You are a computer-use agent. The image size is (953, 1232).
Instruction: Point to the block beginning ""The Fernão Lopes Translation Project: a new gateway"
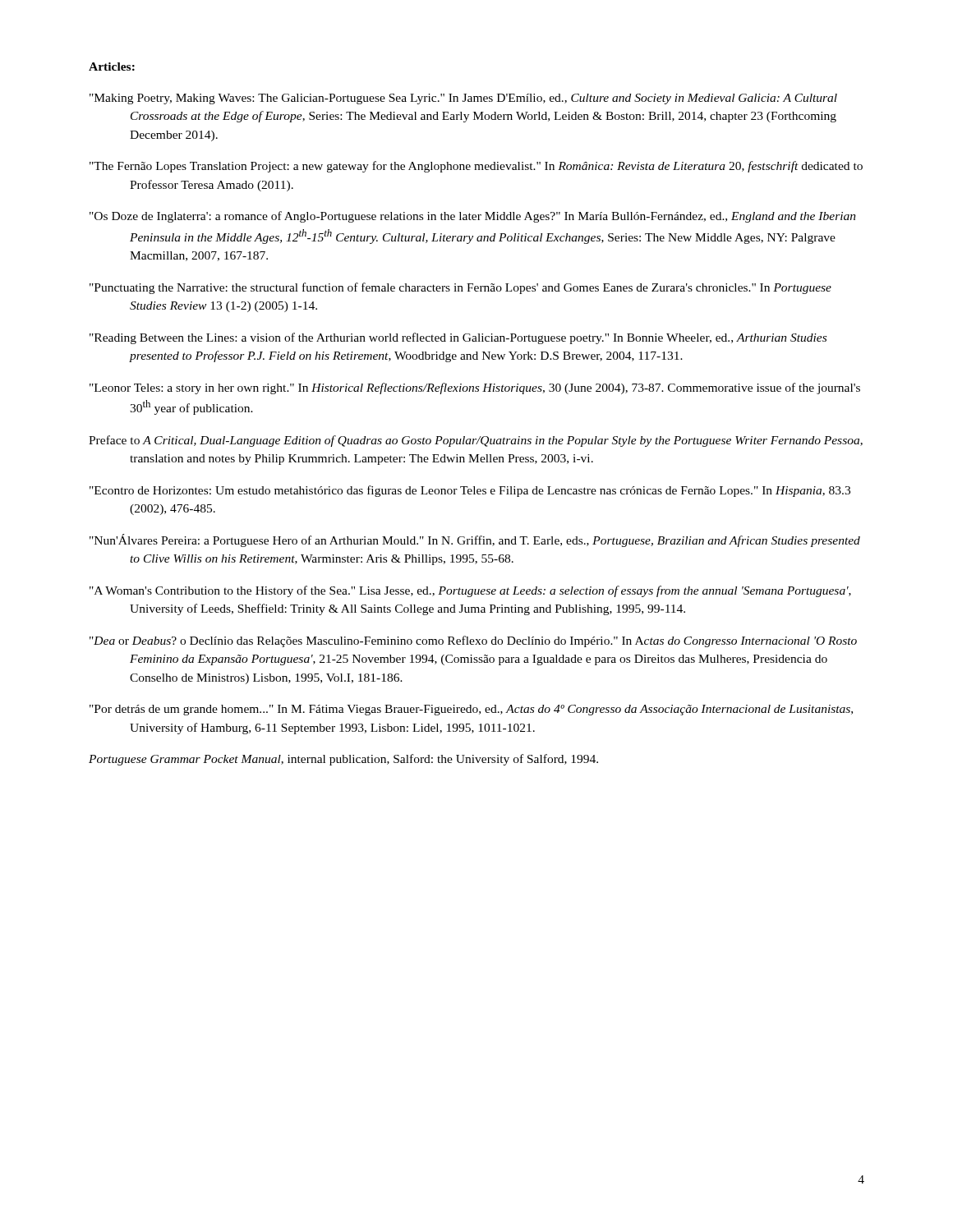tap(476, 175)
